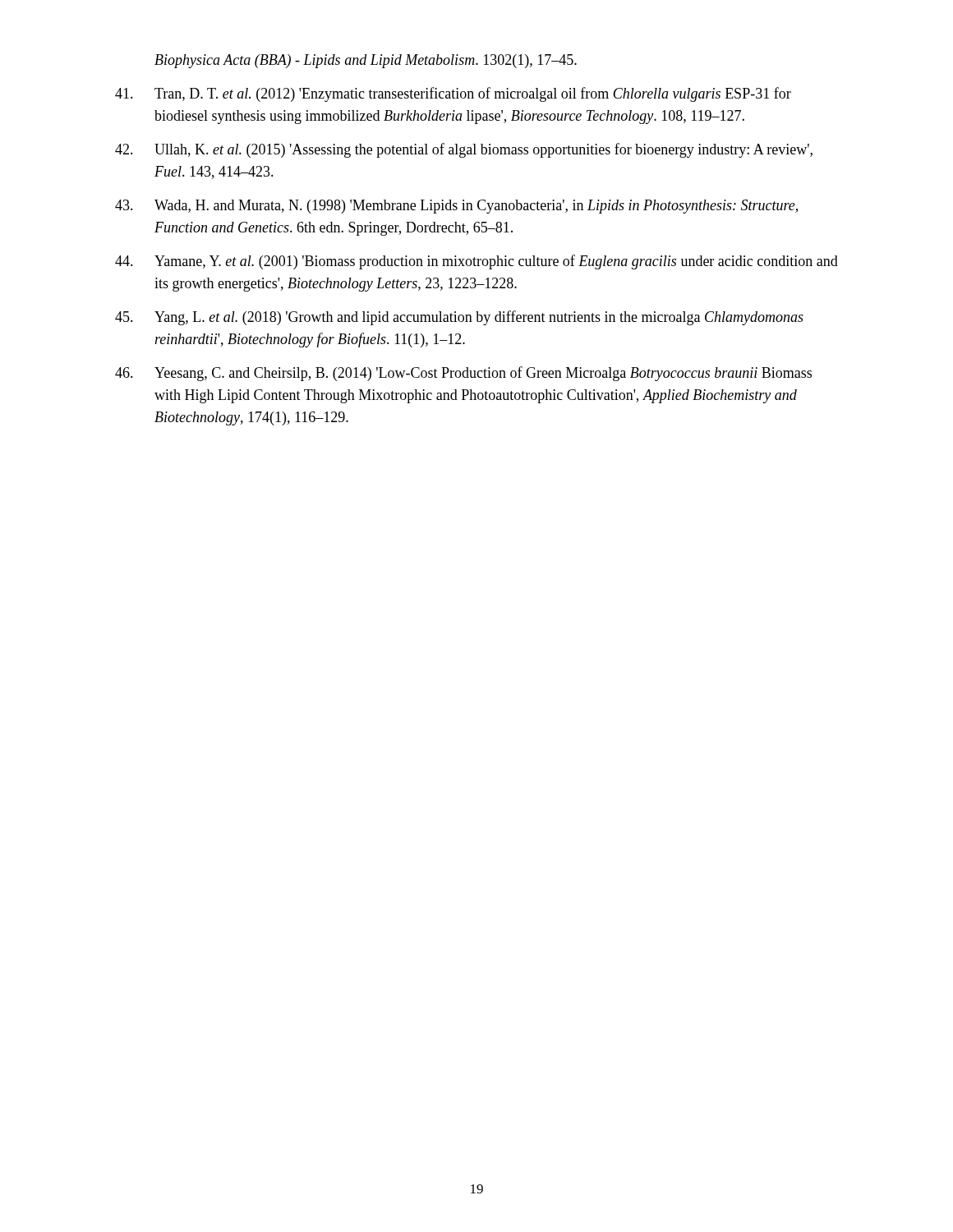953x1232 pixels.
Task: Find the block on this page that starts "45. Yang, L. et al. (2018) 'Growth"
Action: 476,329
